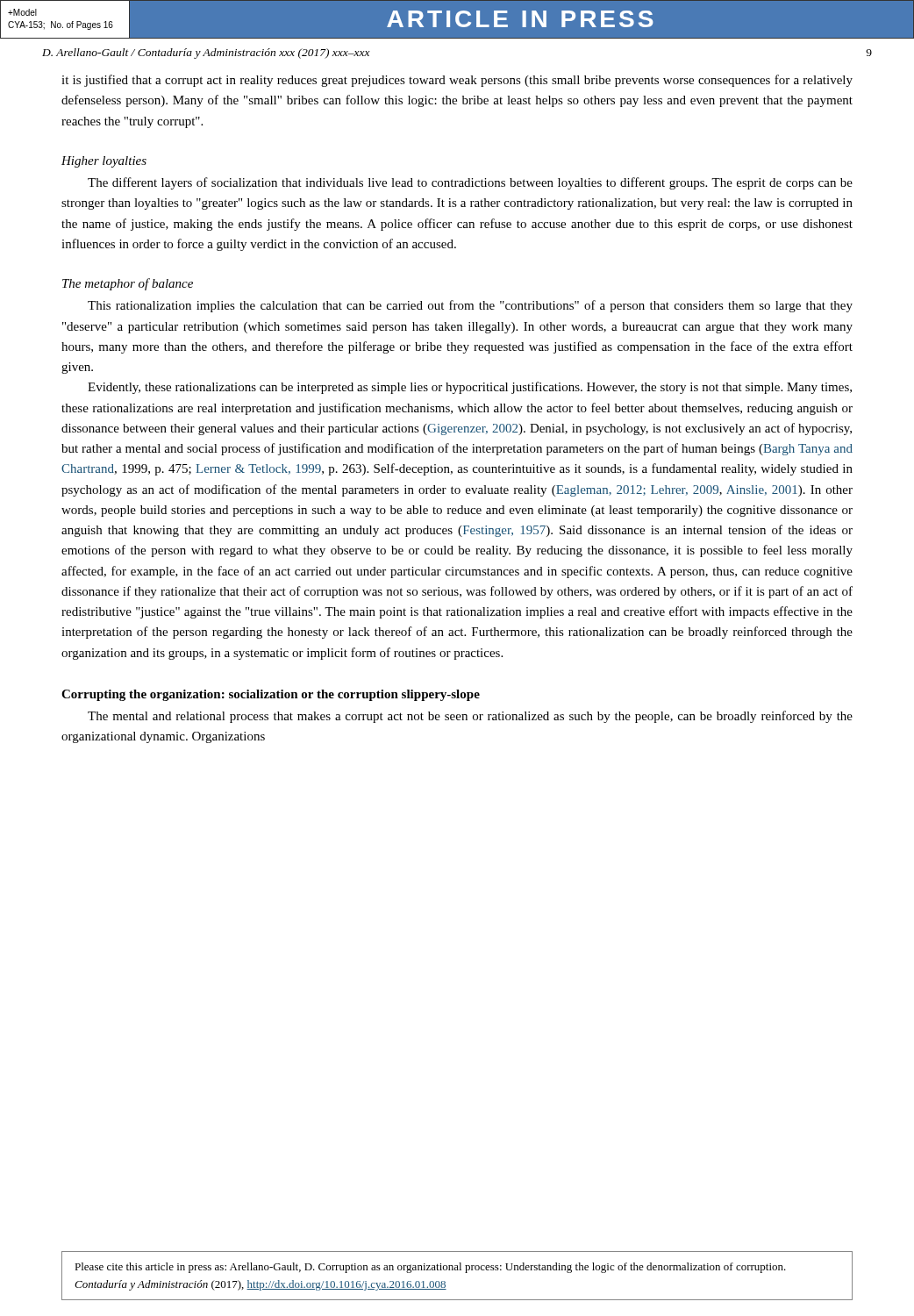This screenshot has width=914, height=1316.
Task: Find the region starting "The metaphor of balance"
Action: pyautogui.click(x=127, y=283)
